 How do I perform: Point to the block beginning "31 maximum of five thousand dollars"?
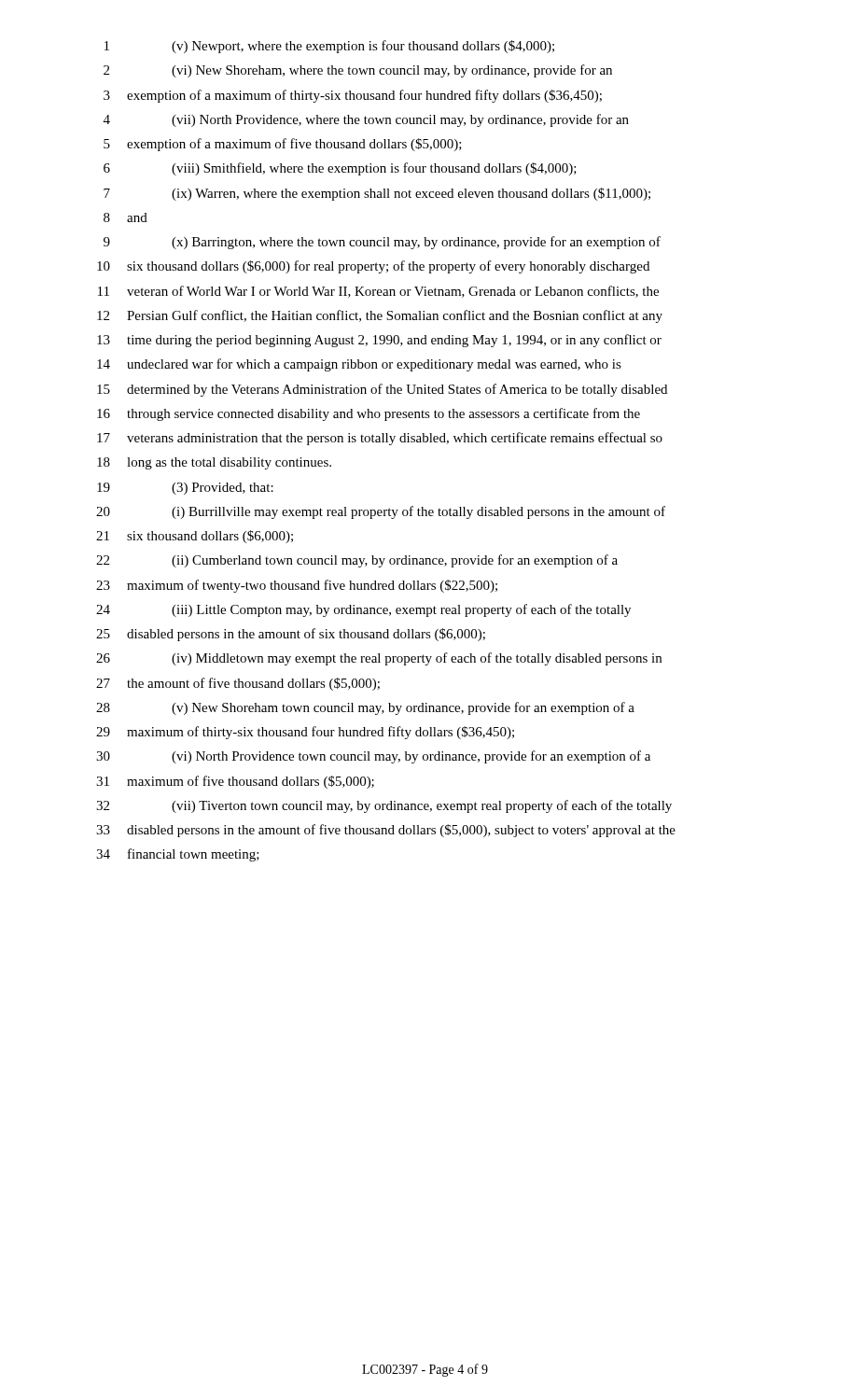235,782
